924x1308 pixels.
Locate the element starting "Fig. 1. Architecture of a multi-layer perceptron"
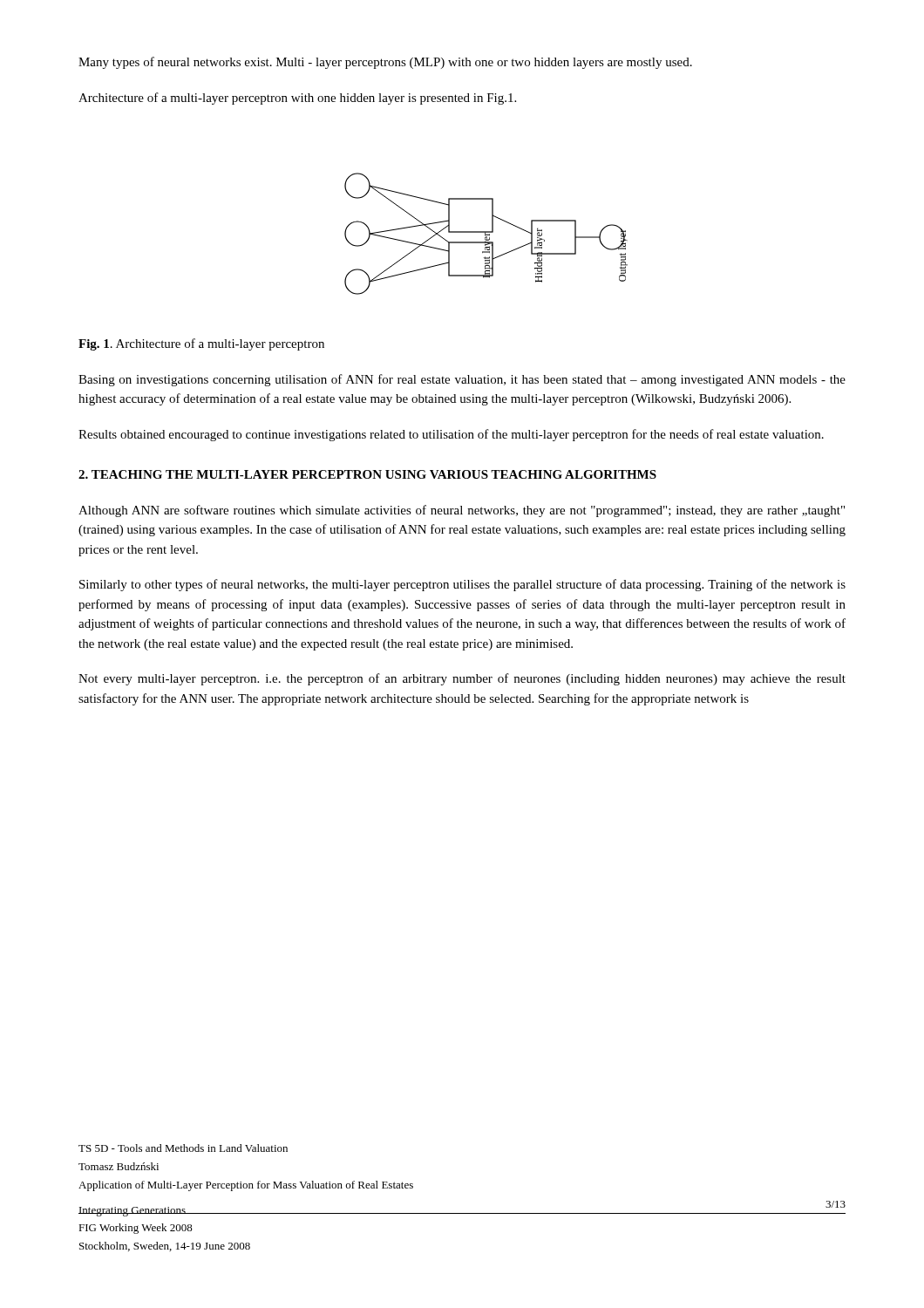[x=202, y=344]
